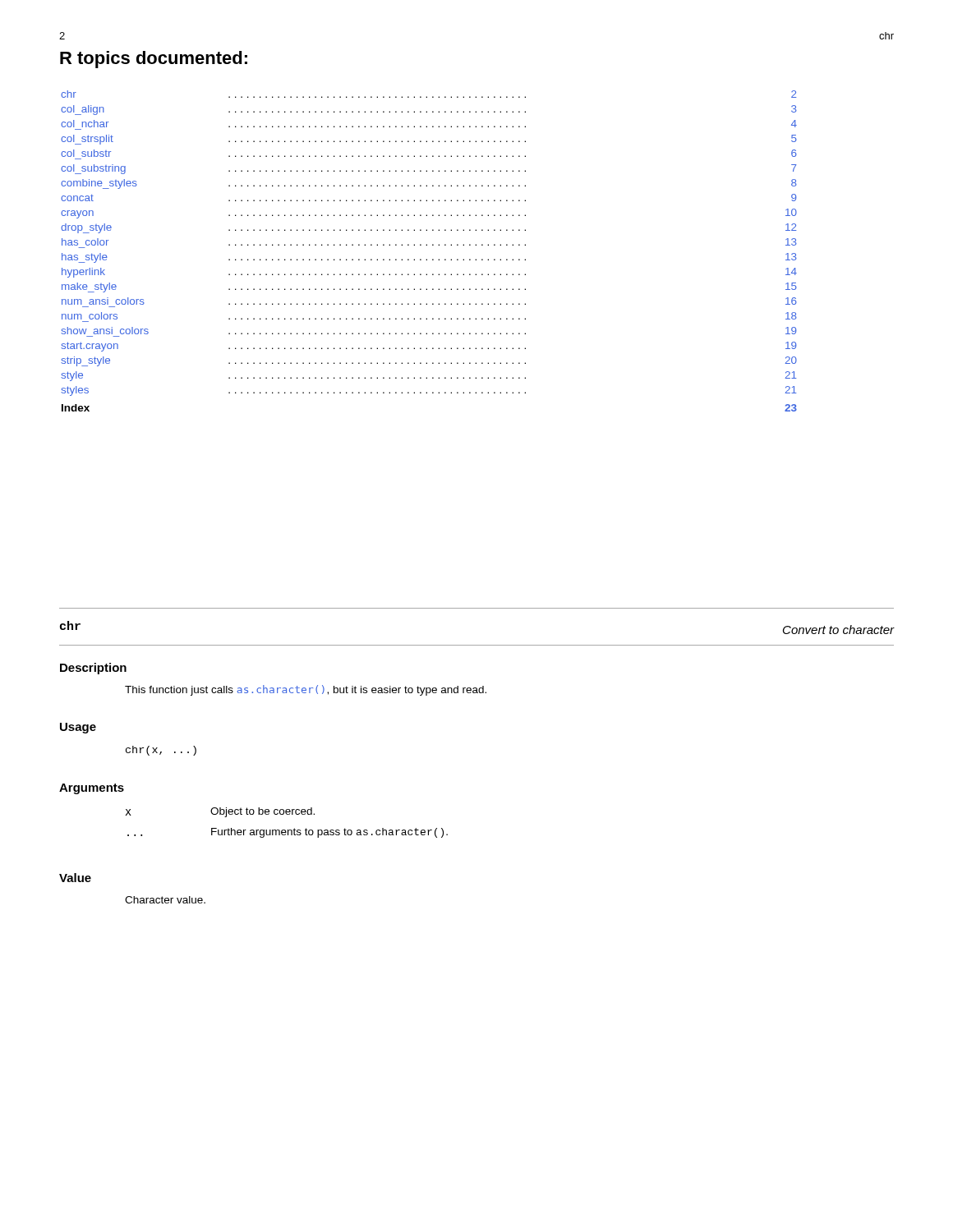
Task: Navigate to the region starting "Character value."
Action: pyautogui.click(x=166, y=900)
